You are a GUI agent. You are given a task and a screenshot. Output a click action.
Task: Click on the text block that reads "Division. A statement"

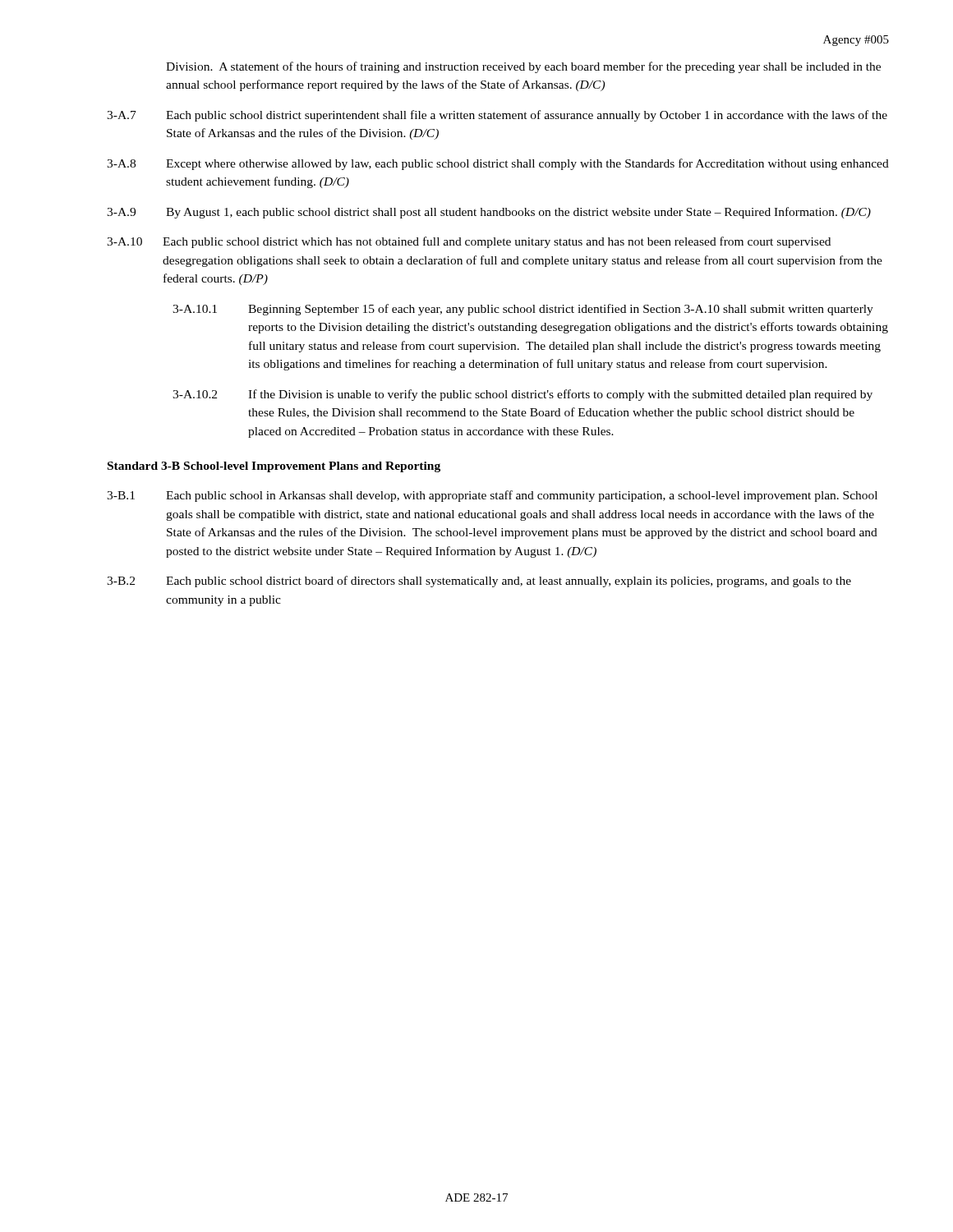524,75
